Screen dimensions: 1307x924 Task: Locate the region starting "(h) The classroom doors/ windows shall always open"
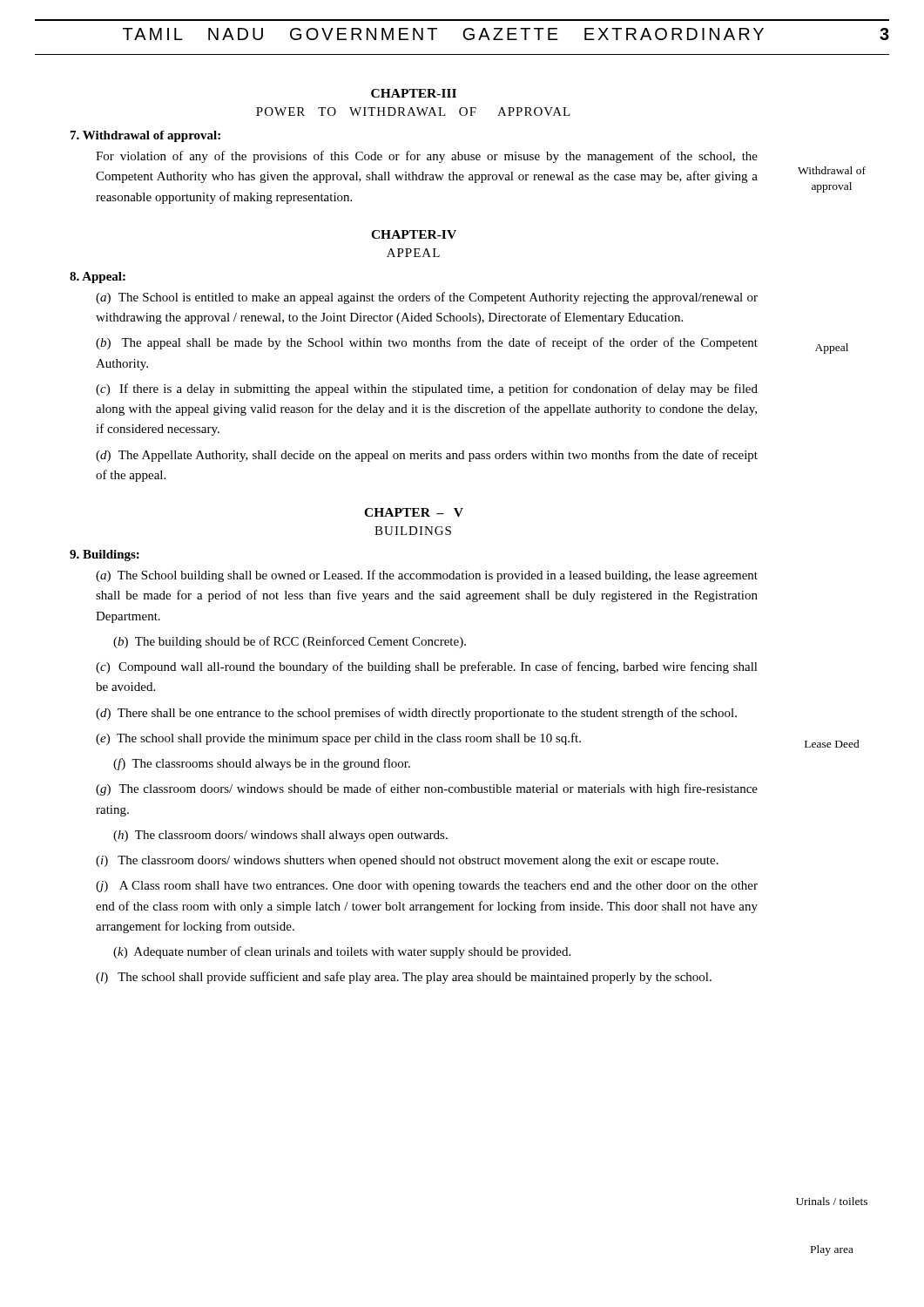pos(281,835)
